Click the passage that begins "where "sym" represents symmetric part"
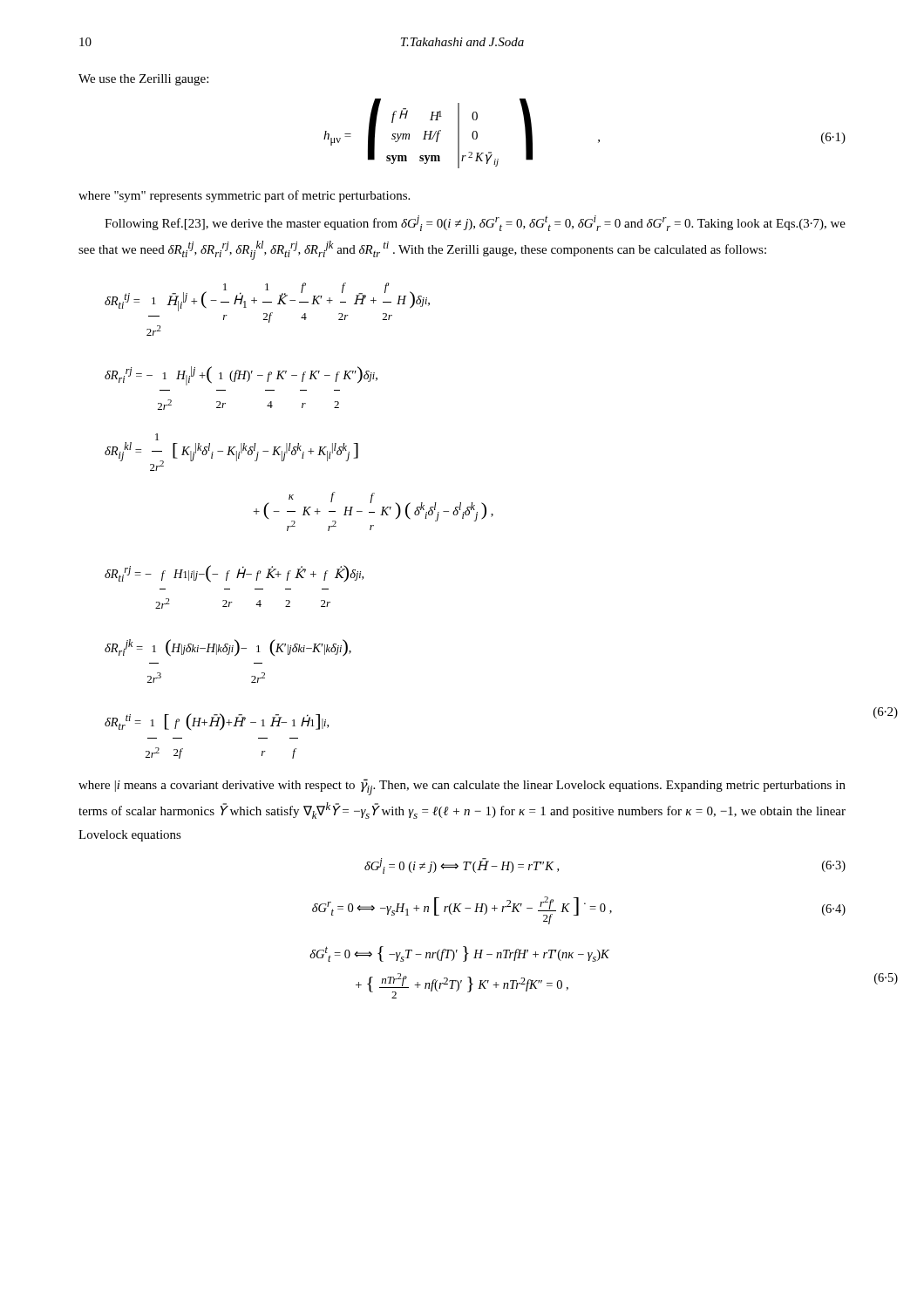The height and width of the screenshot is (1308, 924). tap(245, 195)
